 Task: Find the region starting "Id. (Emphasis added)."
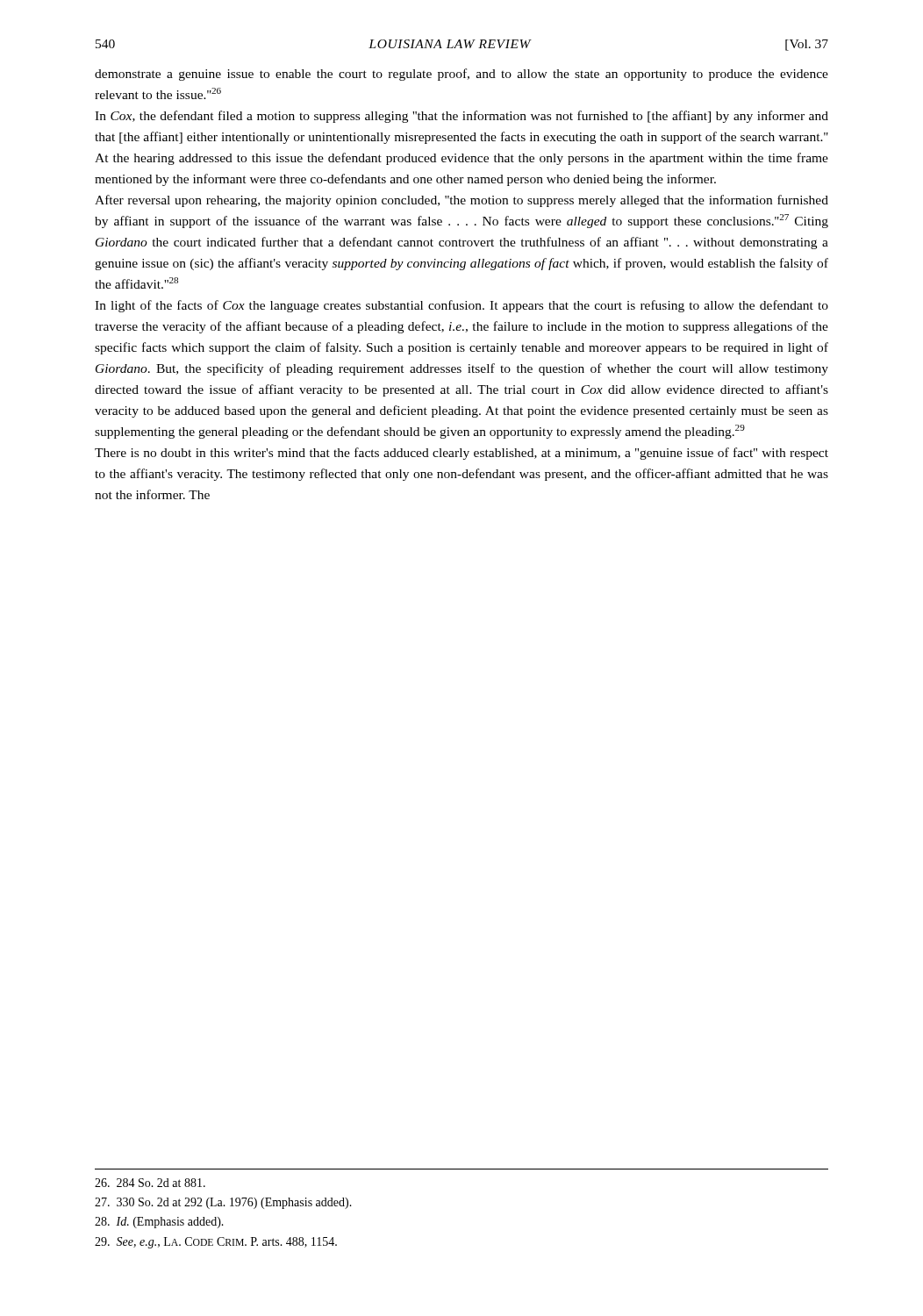click(159, 1222)
